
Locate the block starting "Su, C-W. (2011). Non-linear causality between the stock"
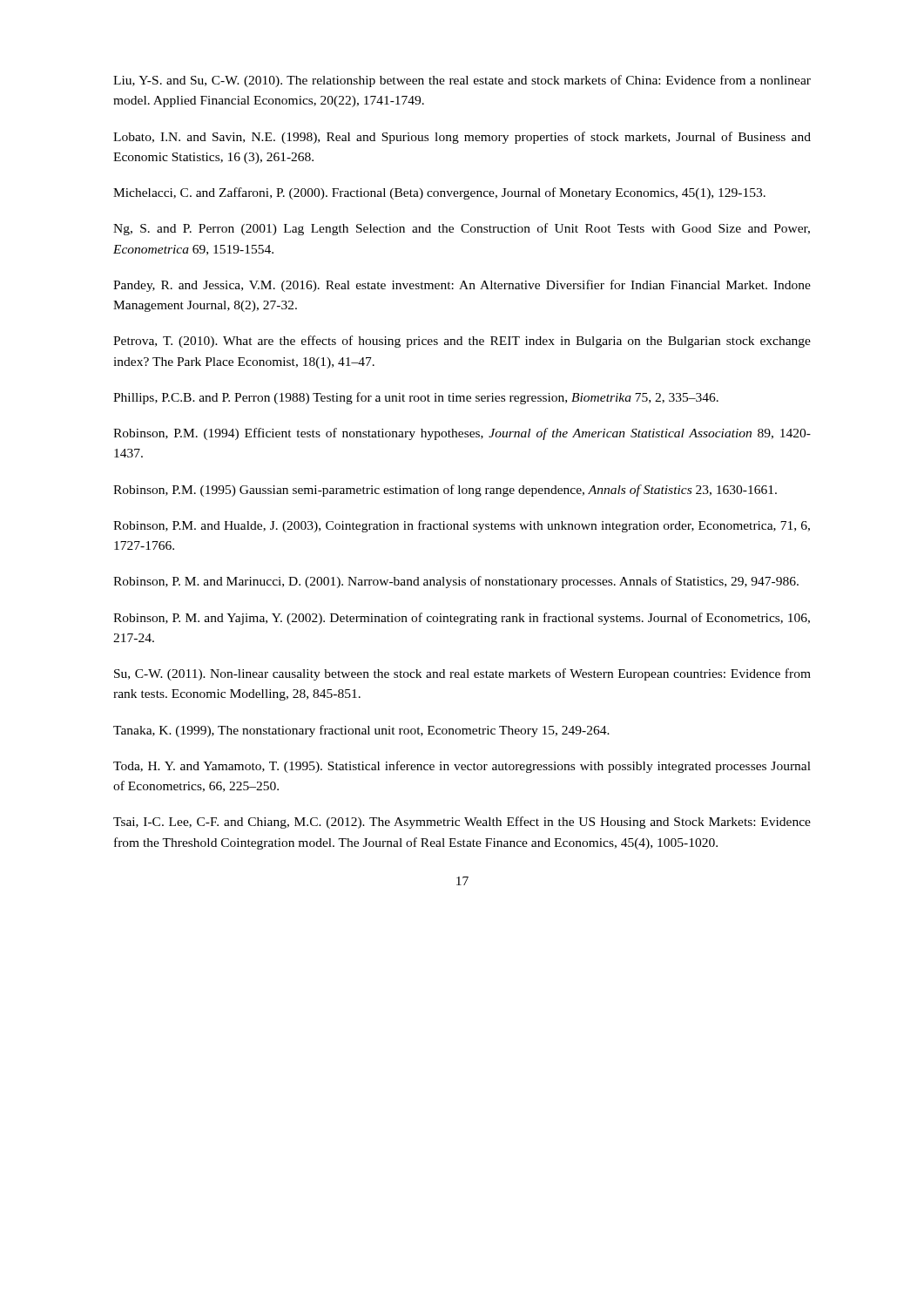[462, 683]
